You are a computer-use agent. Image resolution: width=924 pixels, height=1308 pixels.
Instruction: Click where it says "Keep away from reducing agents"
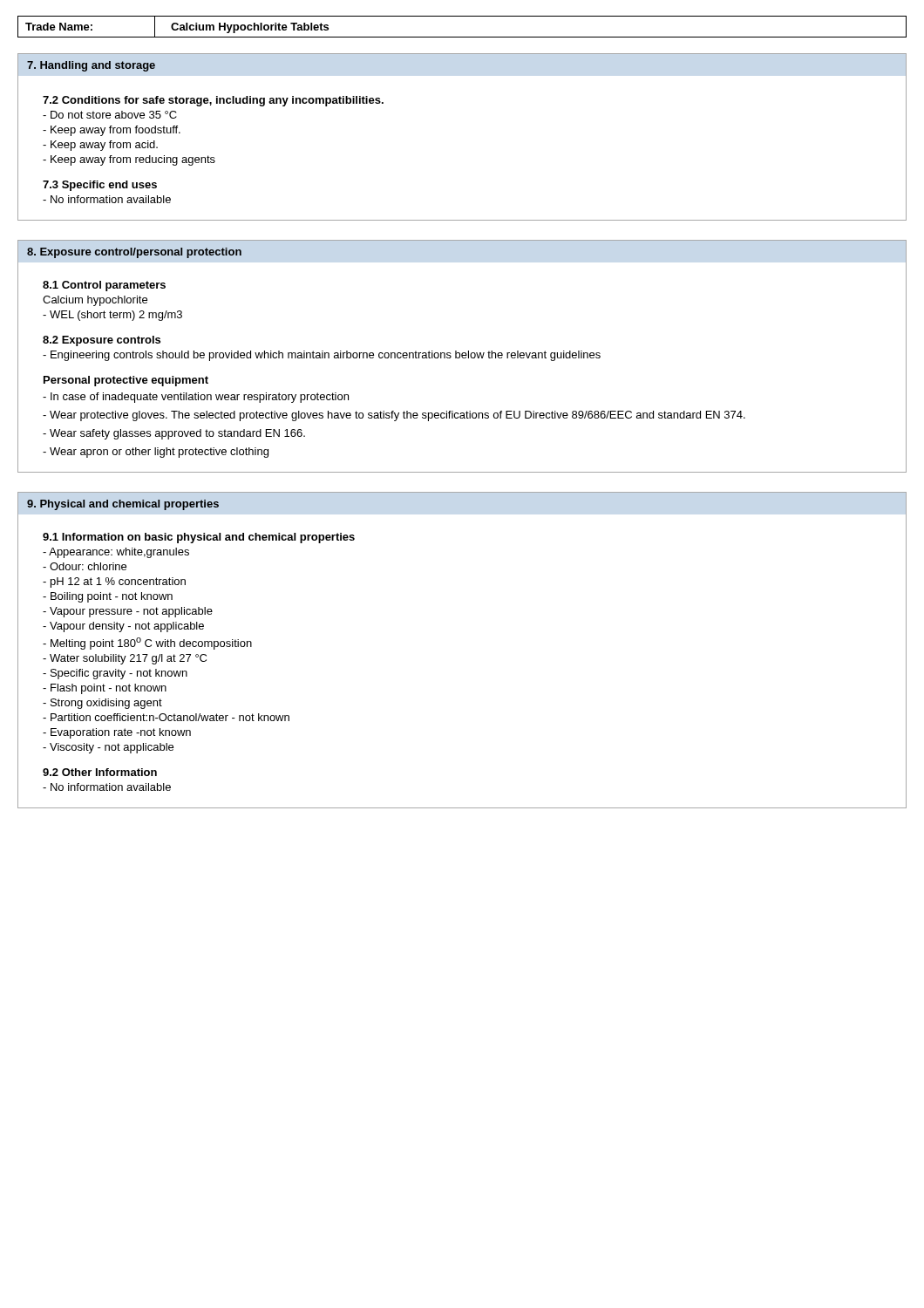pos(129,159)
